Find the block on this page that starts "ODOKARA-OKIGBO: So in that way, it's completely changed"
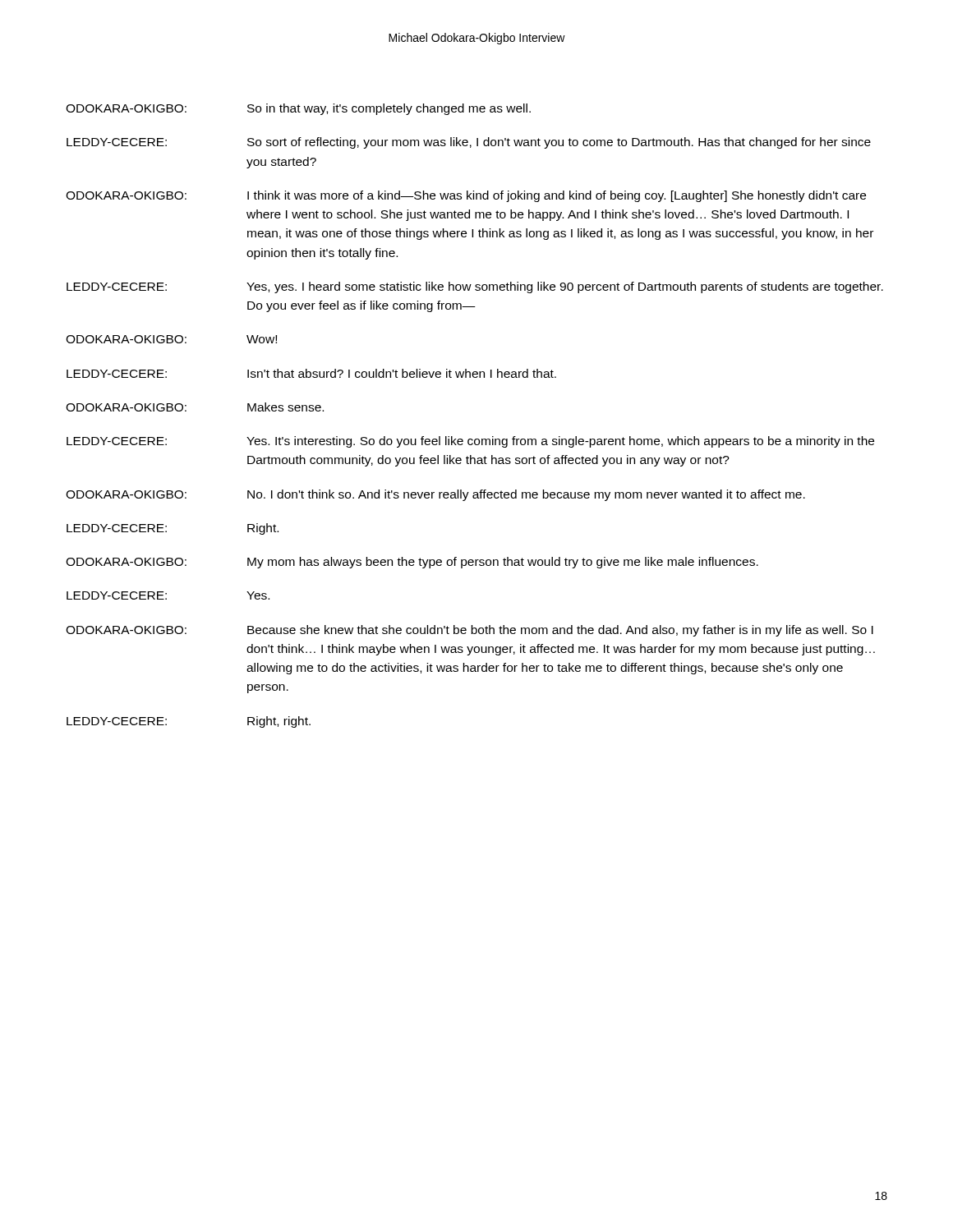 tap(476, 108)
